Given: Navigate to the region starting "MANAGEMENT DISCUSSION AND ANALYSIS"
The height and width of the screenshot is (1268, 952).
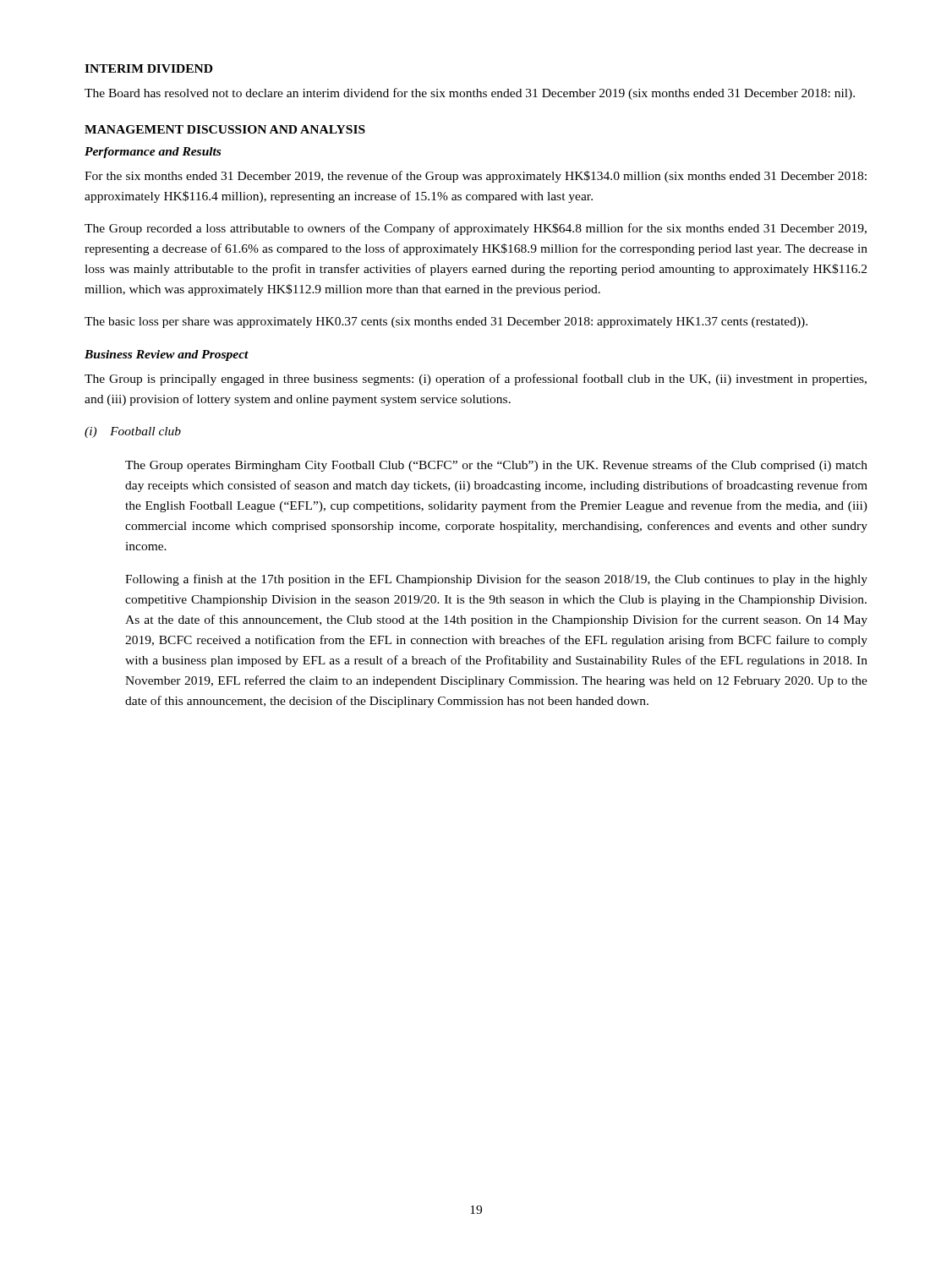Looking at the screenshot, I should pyautogui.click(x=225, y=129).
